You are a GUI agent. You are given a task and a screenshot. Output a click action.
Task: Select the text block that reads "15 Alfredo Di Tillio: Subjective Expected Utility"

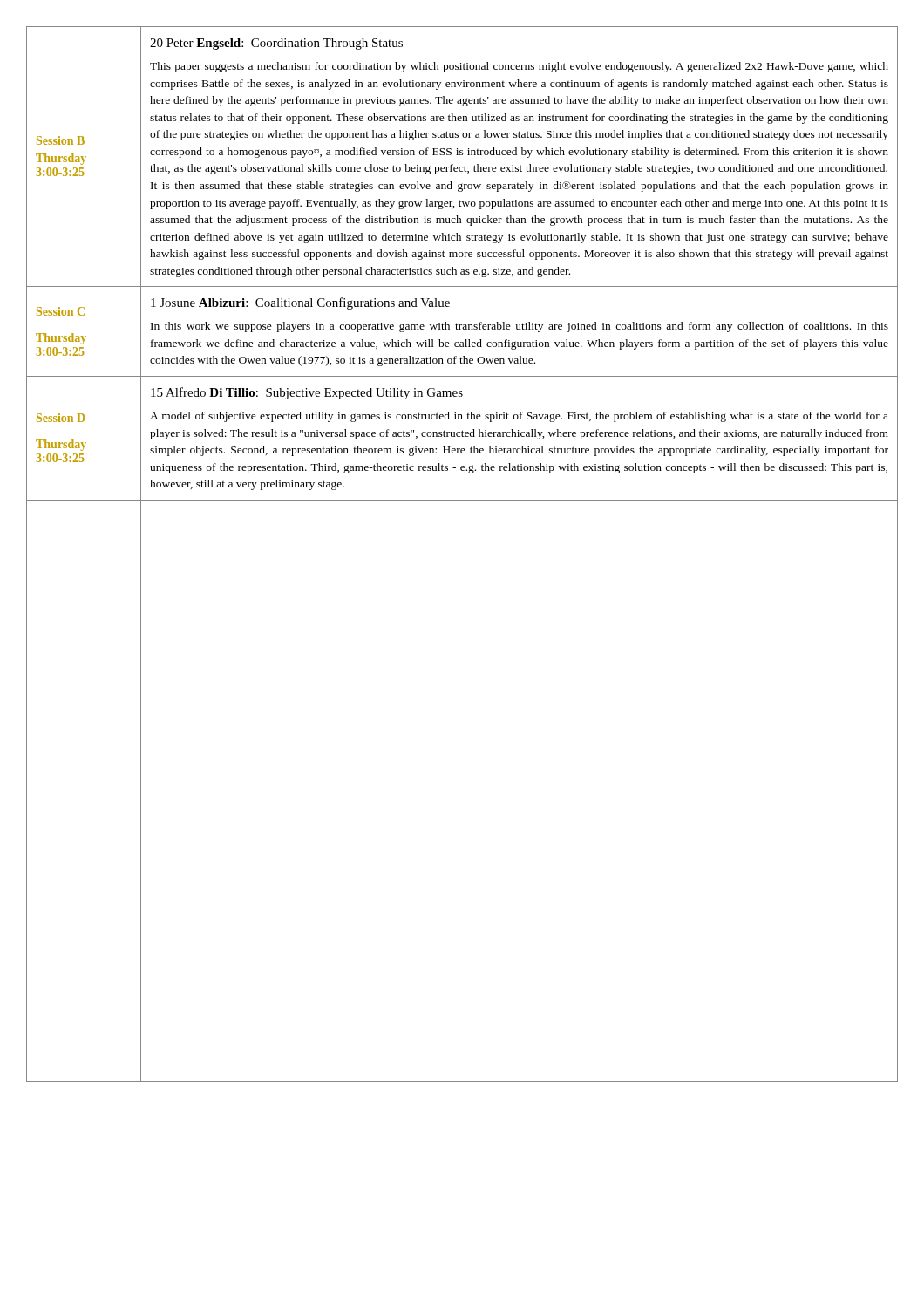519,438
